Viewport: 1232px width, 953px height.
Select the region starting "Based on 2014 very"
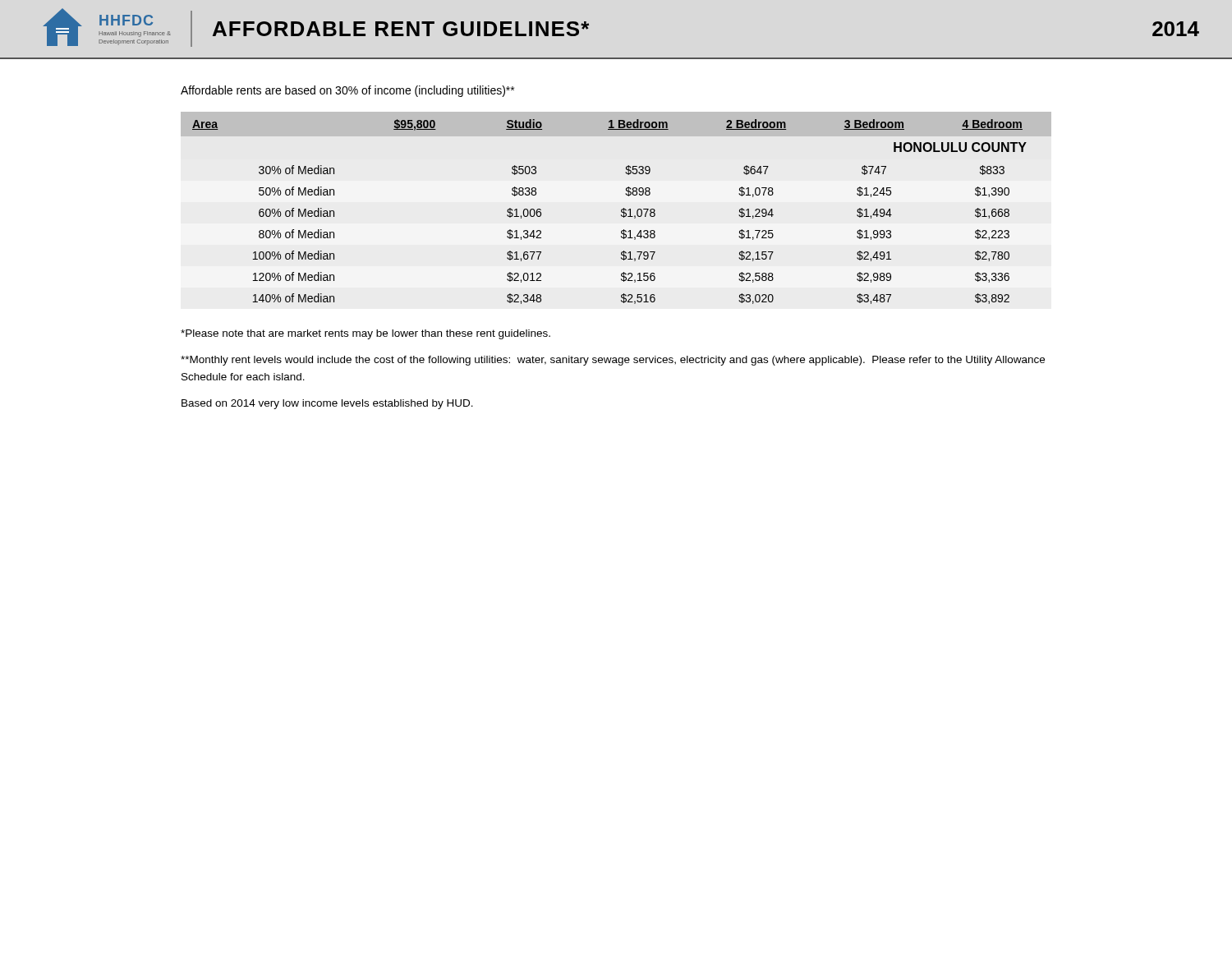[x=327, y=403]
